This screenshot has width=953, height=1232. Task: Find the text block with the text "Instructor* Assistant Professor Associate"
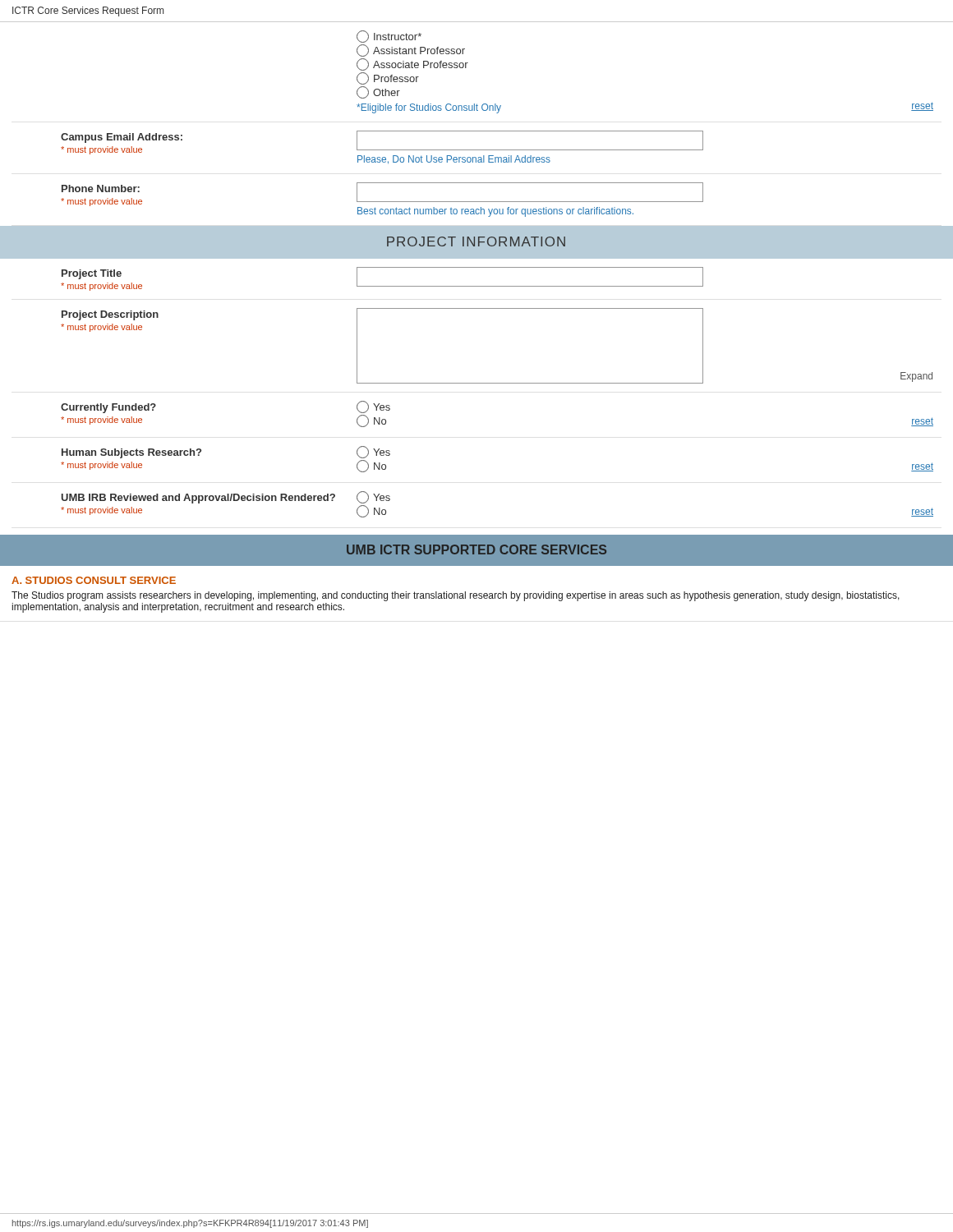pyautogui.click(x=389, y=37)
